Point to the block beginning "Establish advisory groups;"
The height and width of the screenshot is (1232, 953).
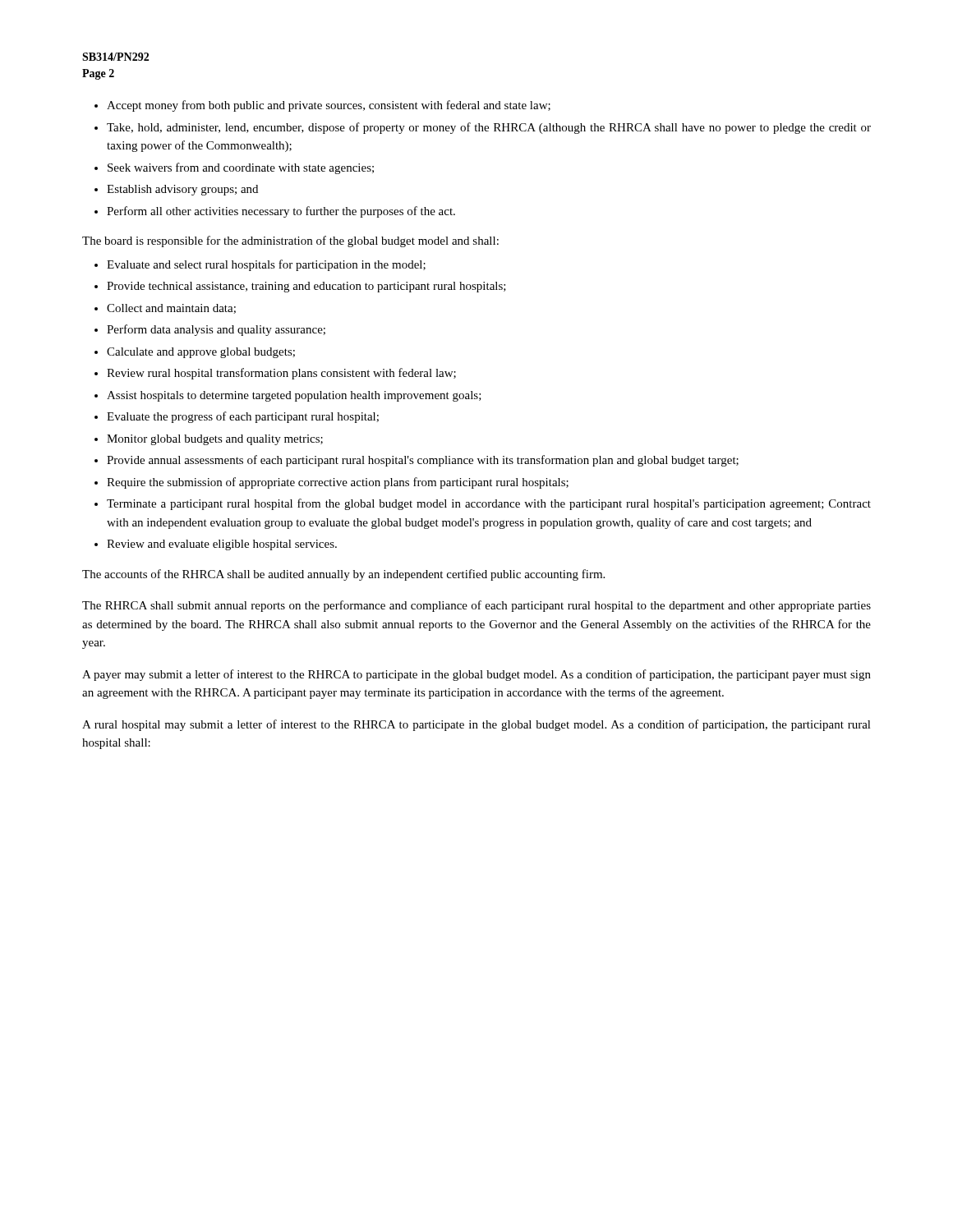[x=183, y=189]
